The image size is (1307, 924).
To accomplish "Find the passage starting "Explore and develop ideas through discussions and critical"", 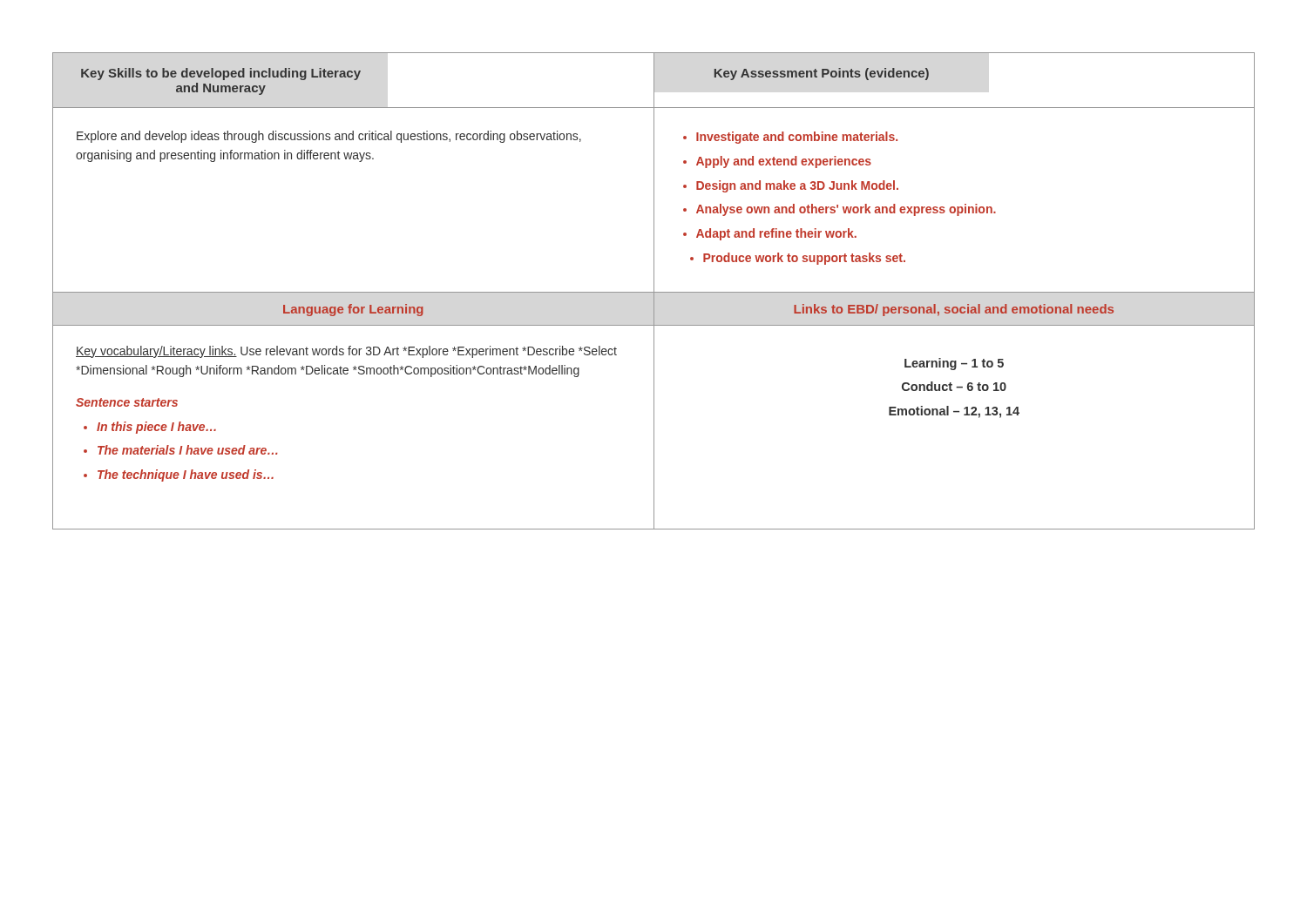I will [x=353, y=146].
